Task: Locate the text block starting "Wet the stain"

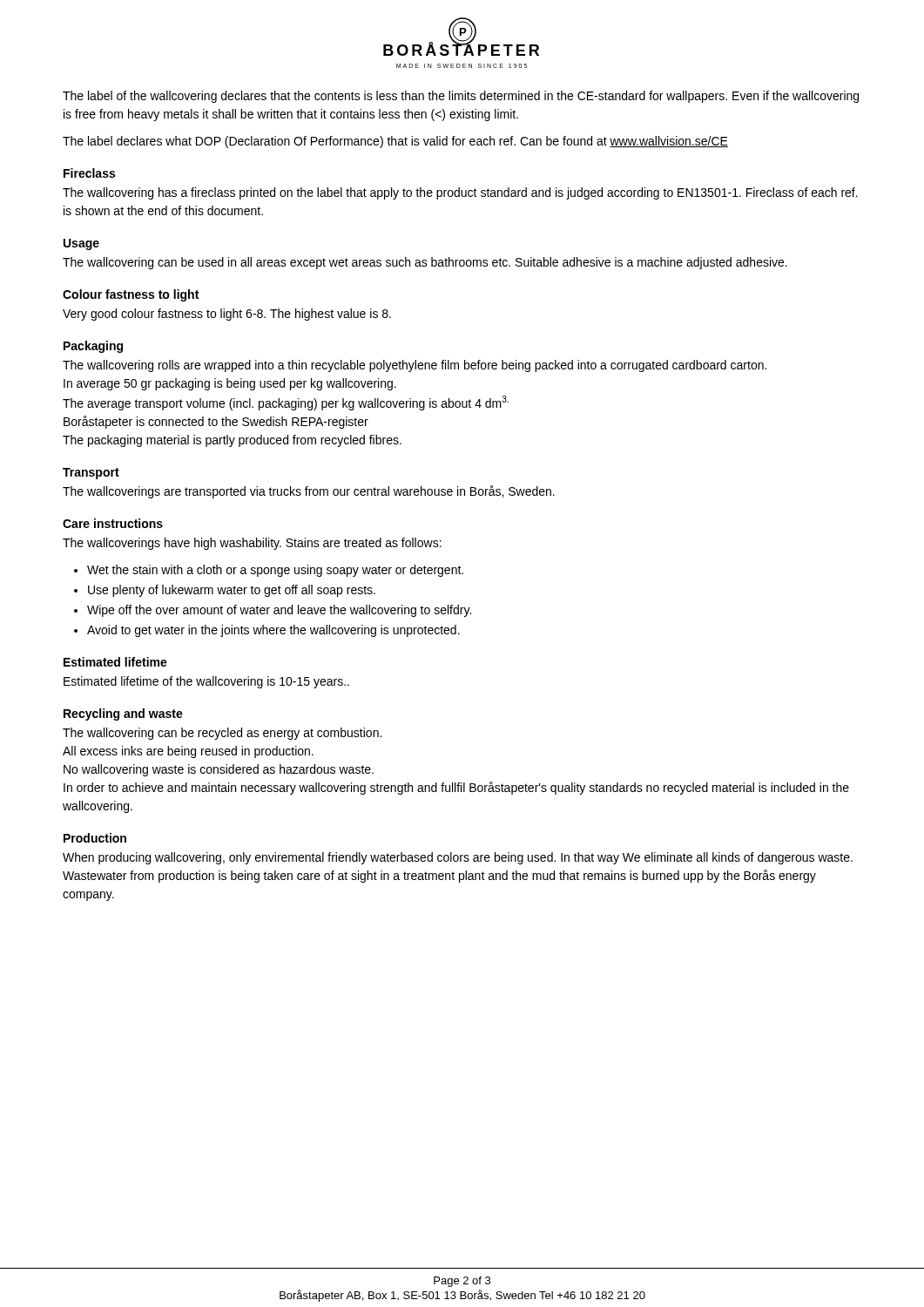Action: 276,570
